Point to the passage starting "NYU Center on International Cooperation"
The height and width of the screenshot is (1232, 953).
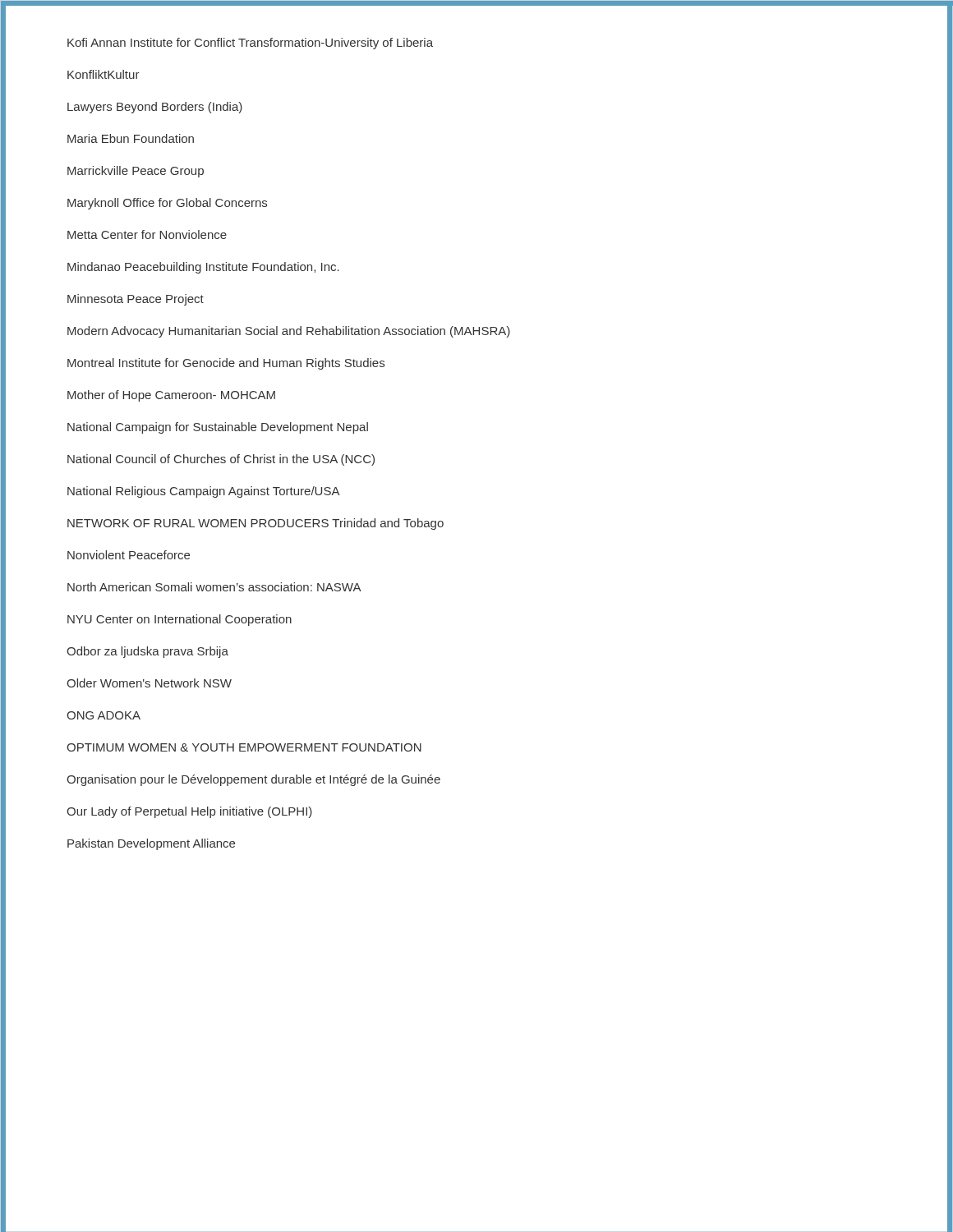[x=179, y=619]
